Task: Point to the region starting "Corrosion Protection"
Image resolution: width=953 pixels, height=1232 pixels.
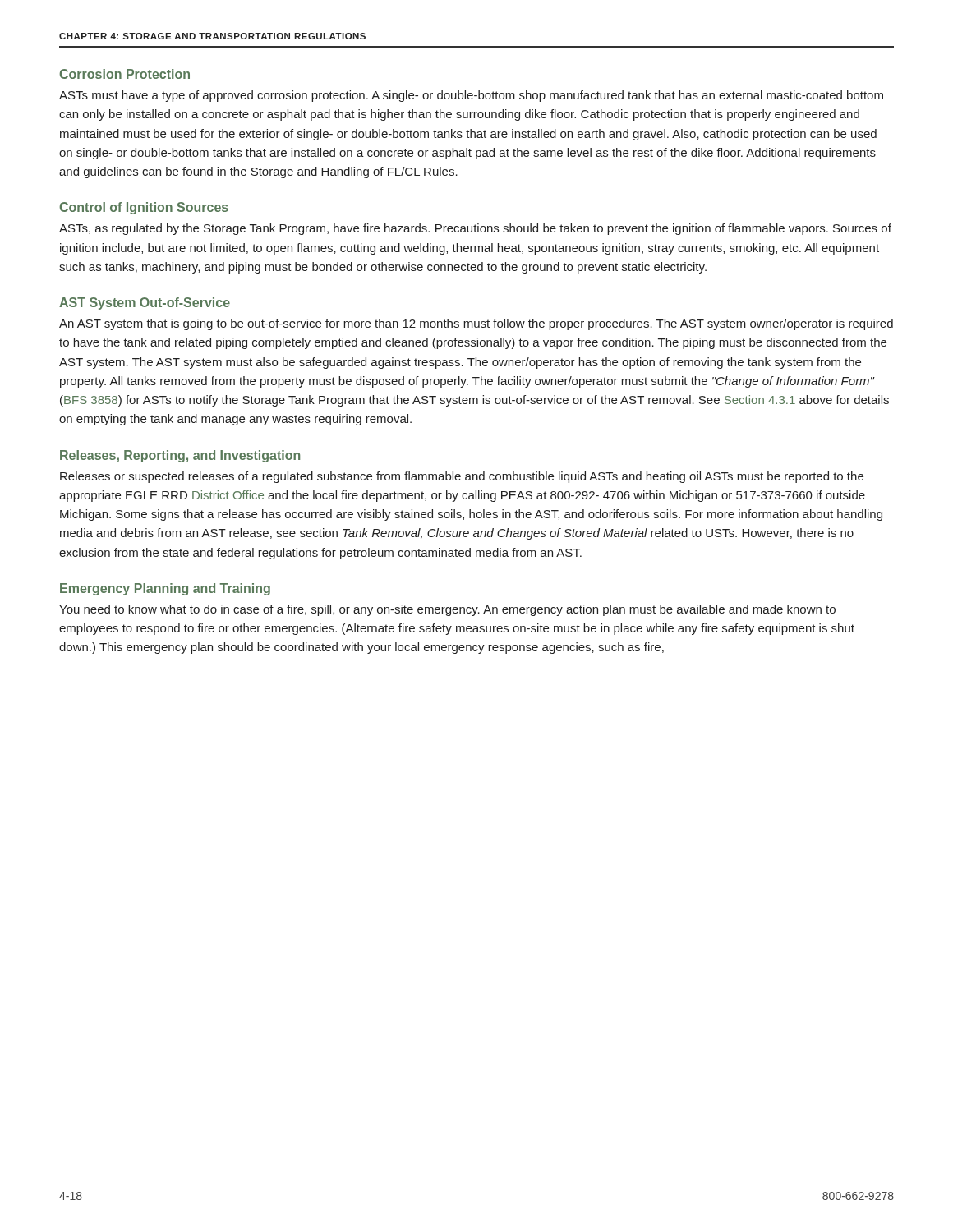Action: coord(125,74)
